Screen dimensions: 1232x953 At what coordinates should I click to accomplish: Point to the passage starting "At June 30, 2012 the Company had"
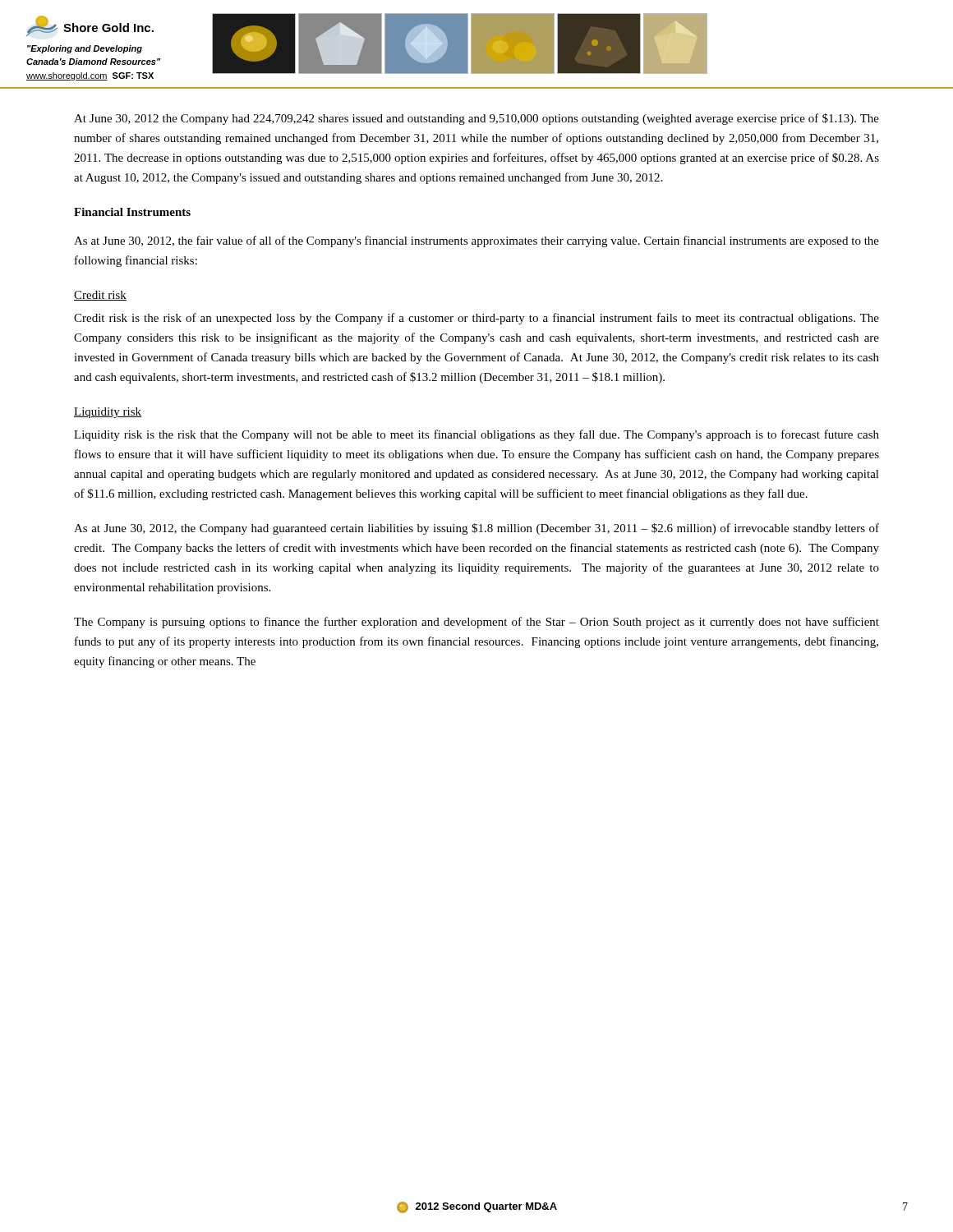pos(476,148)
